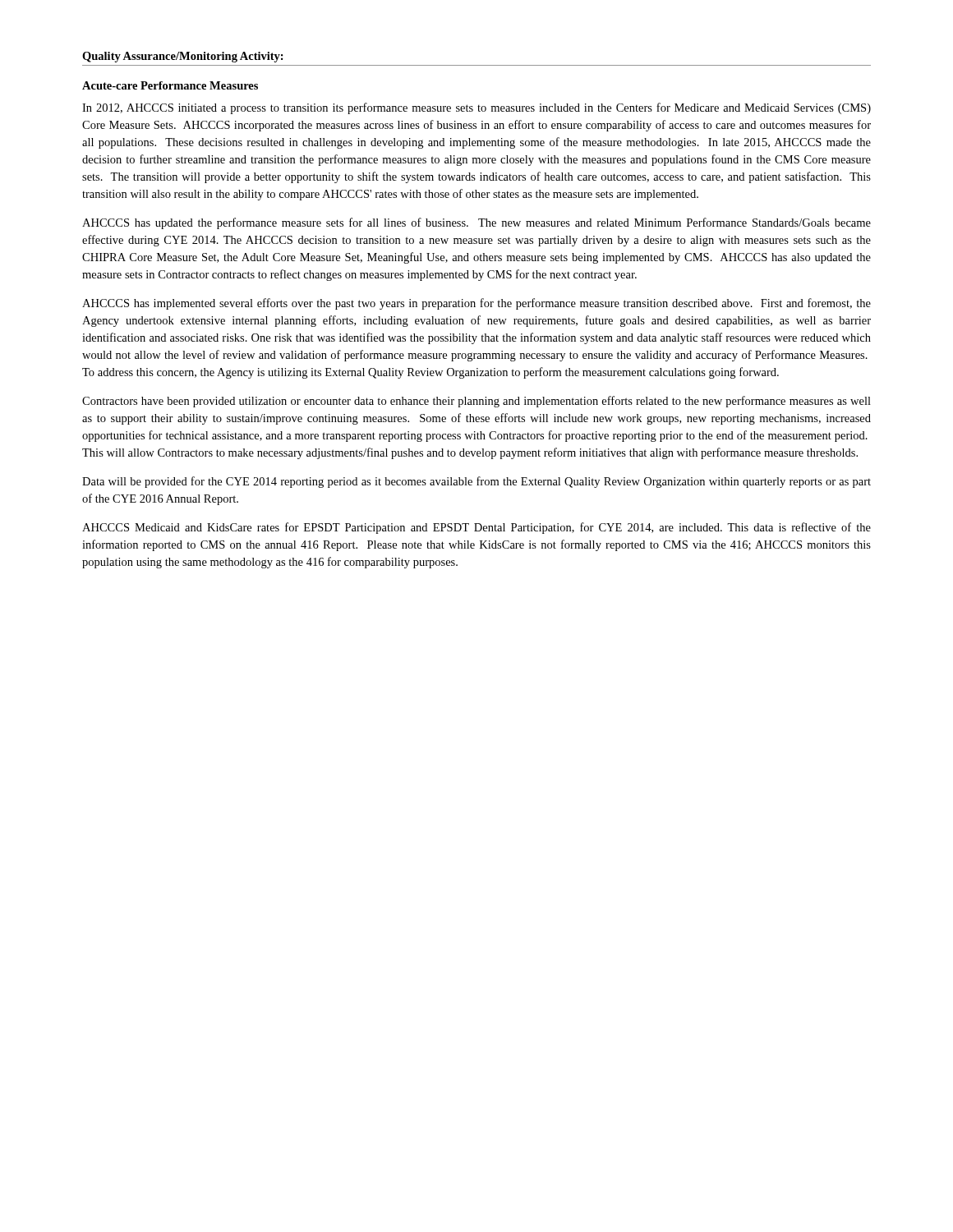Find the block on this page that starts "AHCCCS has implemented several efforts over the"
The width and height of the screenshot is (953, 1232).
(x=476, y=338)
